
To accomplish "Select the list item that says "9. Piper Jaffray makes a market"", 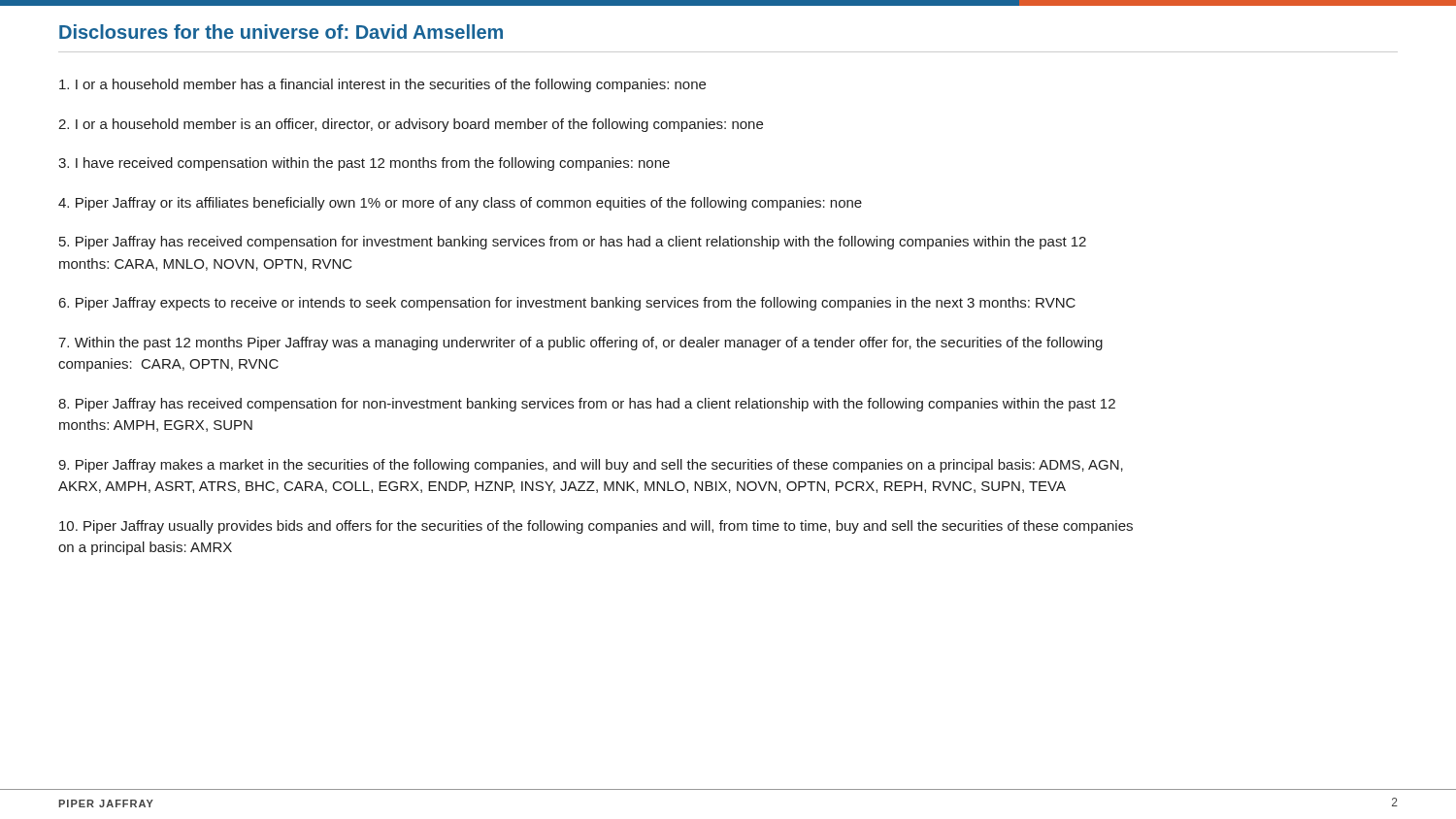I will [x=591, y=475].
